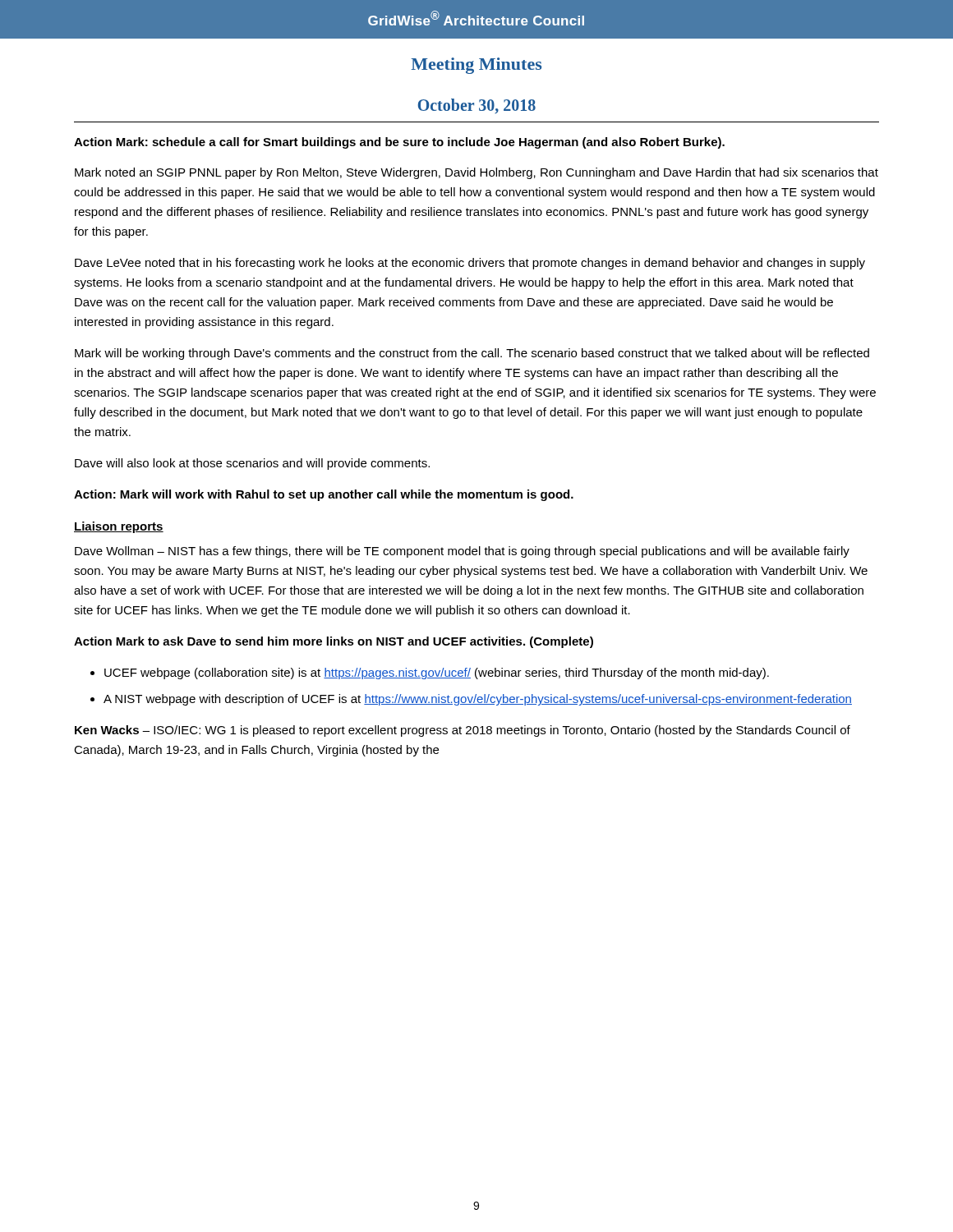Locate the list item that reads "UCEF webpage (collaboration site)"
953x1232 pixels.
tap(437, 672)
